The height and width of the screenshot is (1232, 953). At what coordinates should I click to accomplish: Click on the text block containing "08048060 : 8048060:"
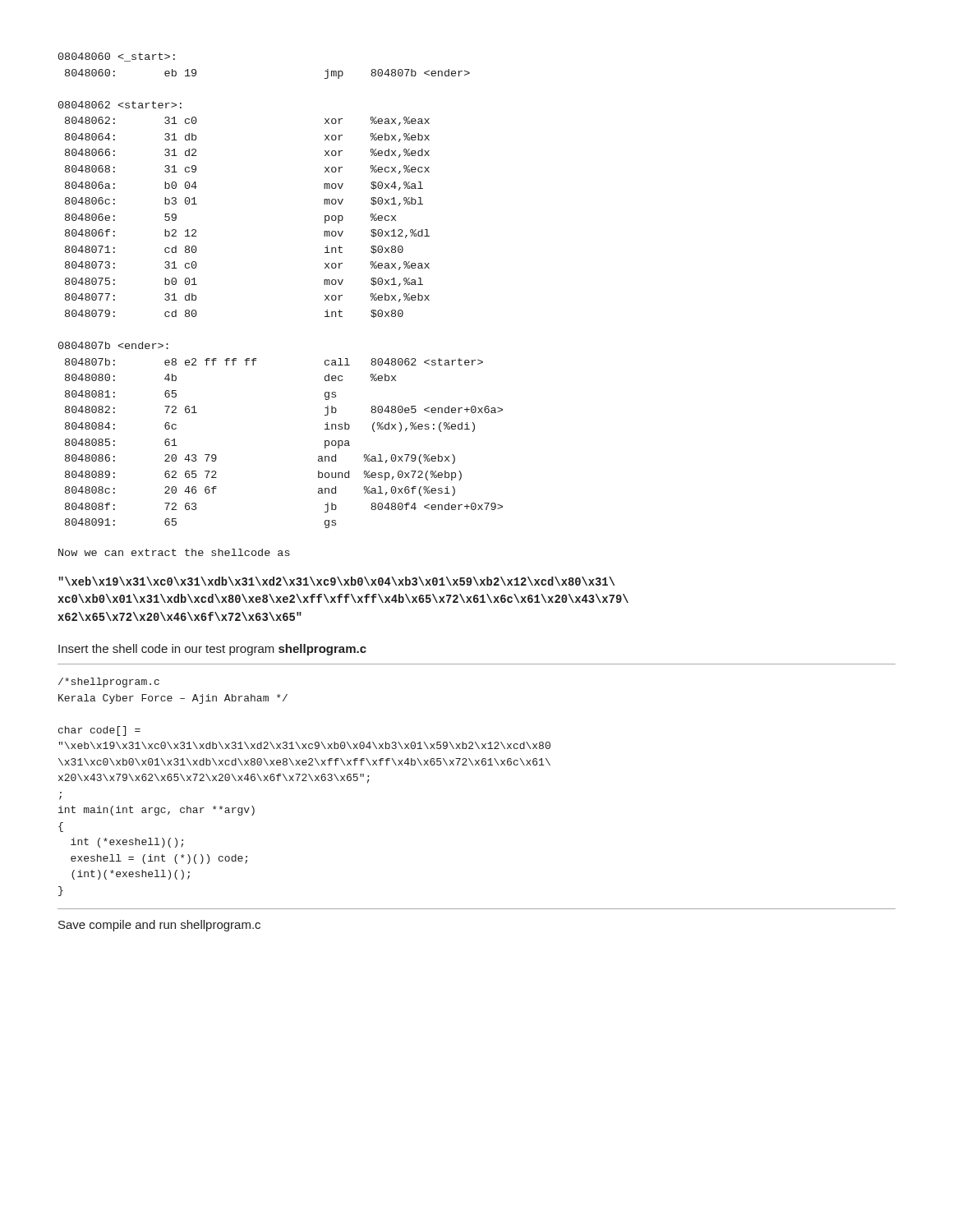117,57
